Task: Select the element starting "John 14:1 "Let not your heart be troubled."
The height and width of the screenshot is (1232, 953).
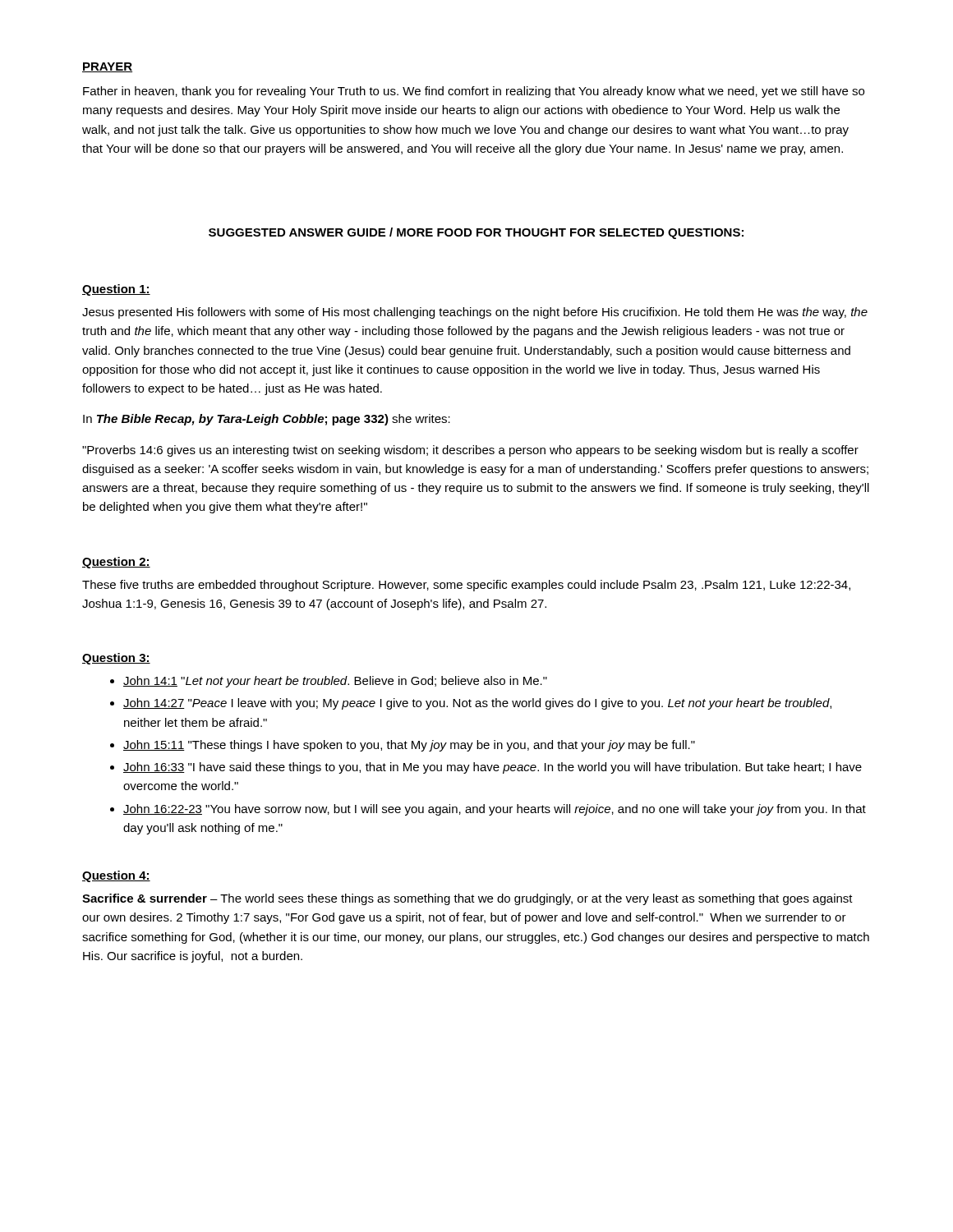Action: [x=335, y=680]
